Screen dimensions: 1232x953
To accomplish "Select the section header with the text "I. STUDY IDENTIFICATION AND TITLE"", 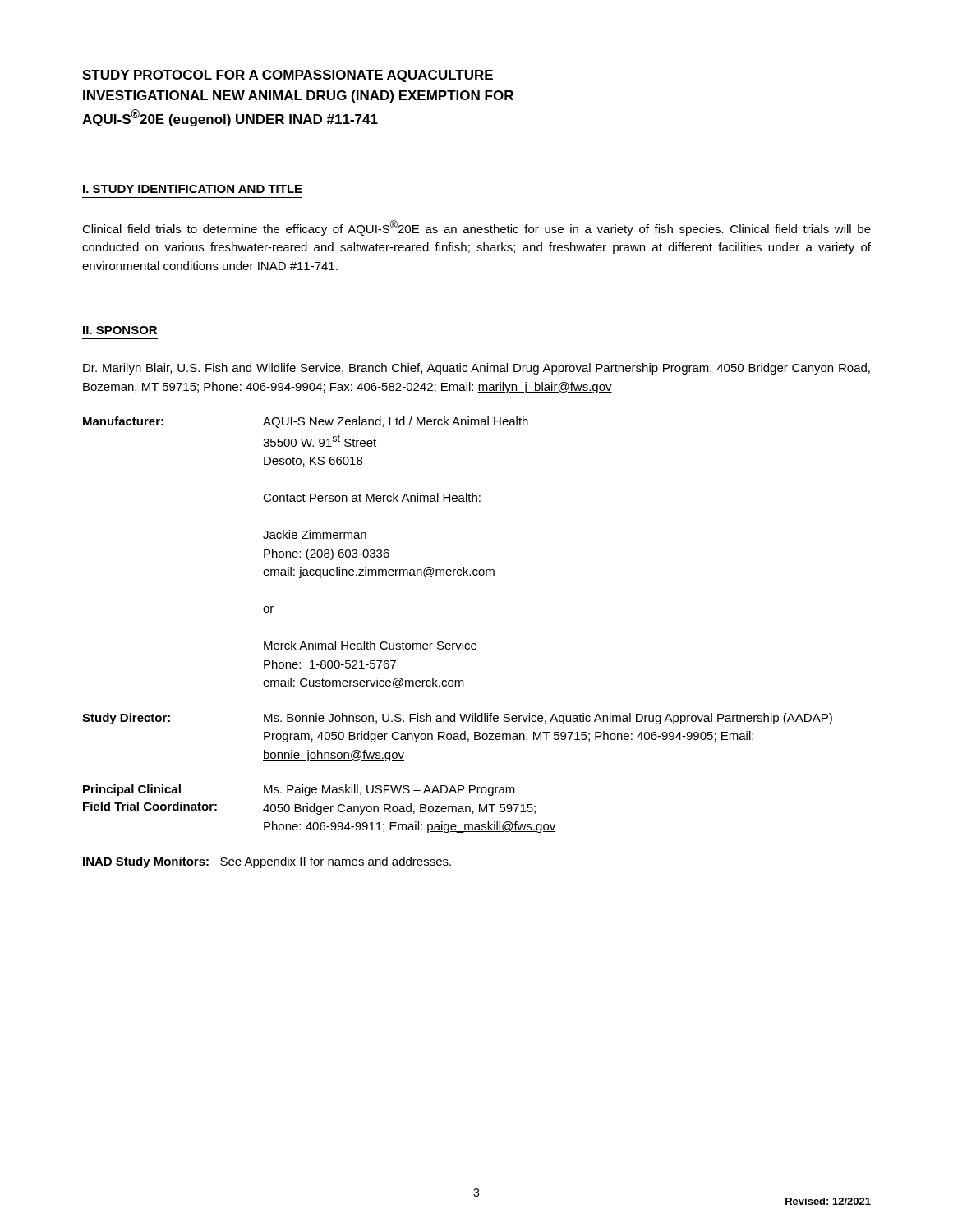I will (192, 189).
